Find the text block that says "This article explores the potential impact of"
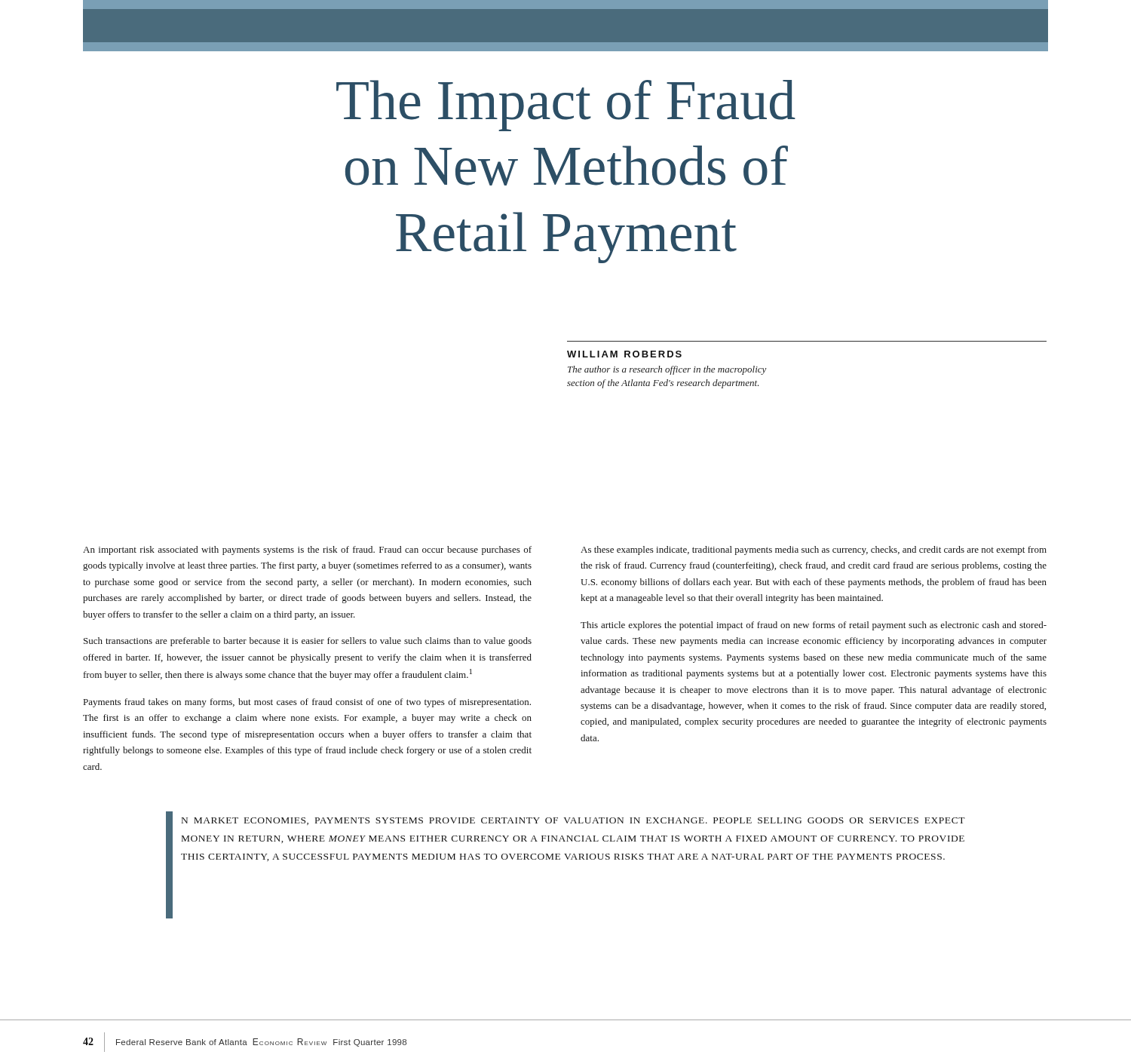Screen dimensions: 1064x1131 tap(814, 681)
